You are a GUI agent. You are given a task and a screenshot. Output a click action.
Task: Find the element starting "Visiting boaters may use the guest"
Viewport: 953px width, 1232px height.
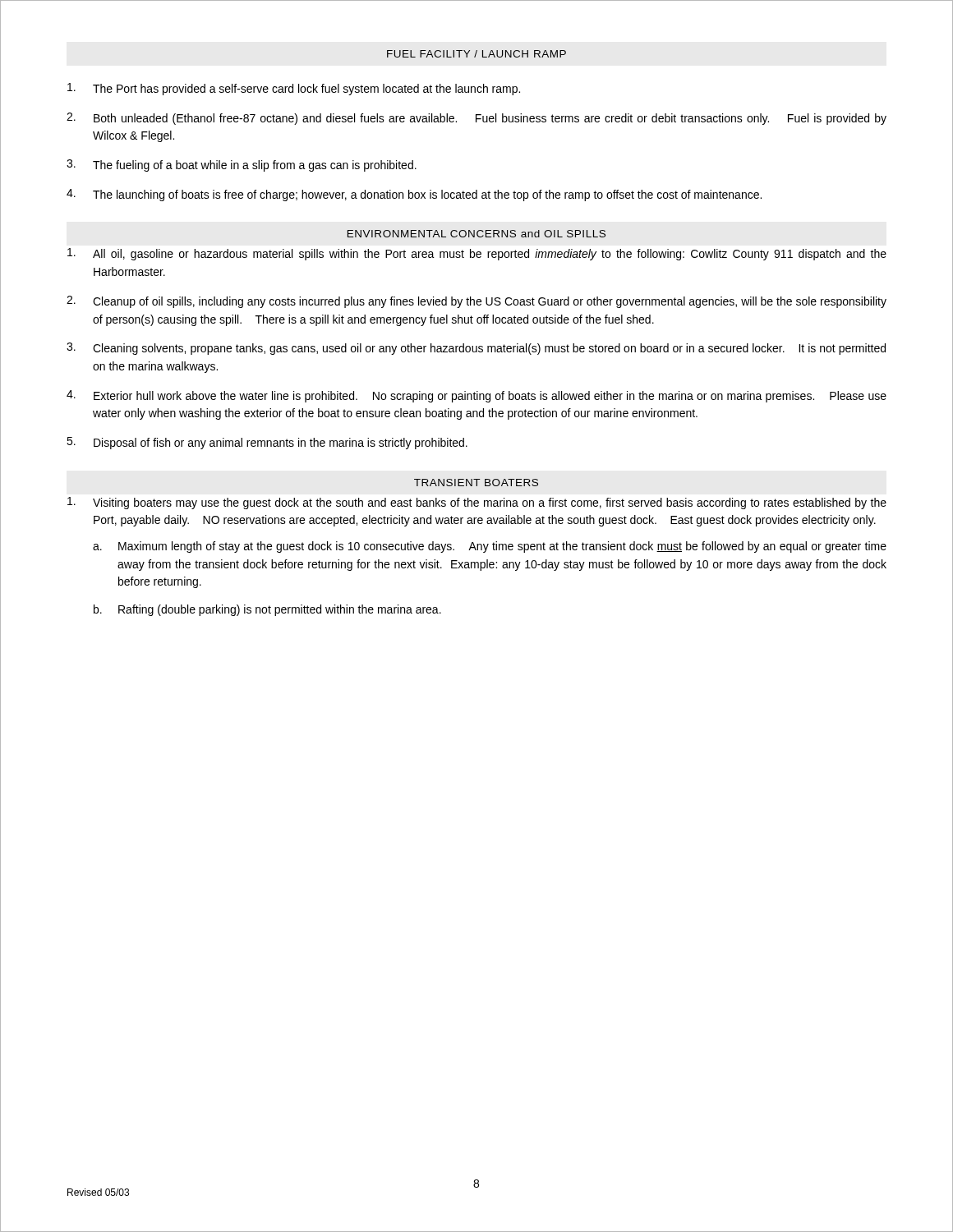point(476,562)
